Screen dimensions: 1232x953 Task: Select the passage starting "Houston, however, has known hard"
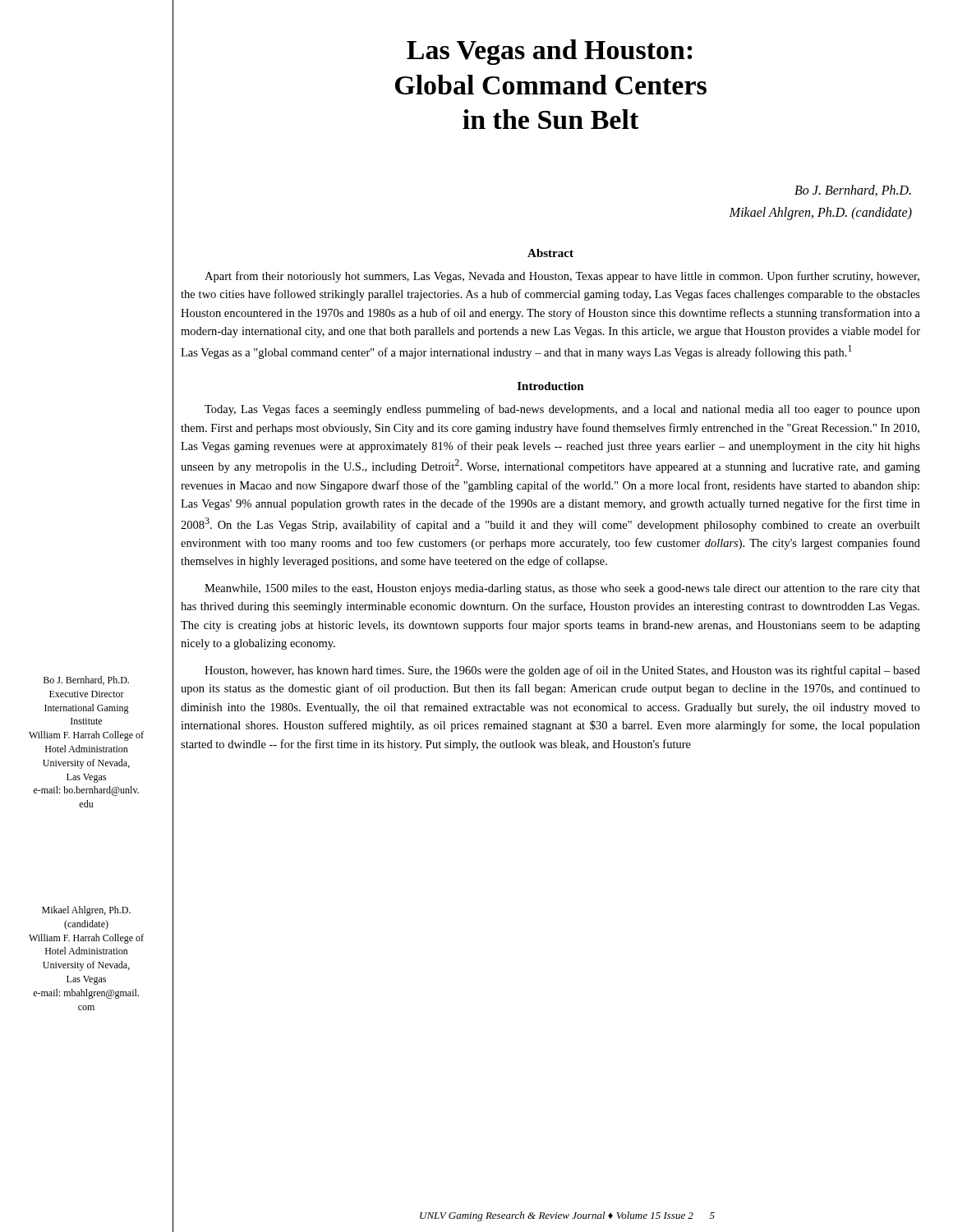click(550, 707)
